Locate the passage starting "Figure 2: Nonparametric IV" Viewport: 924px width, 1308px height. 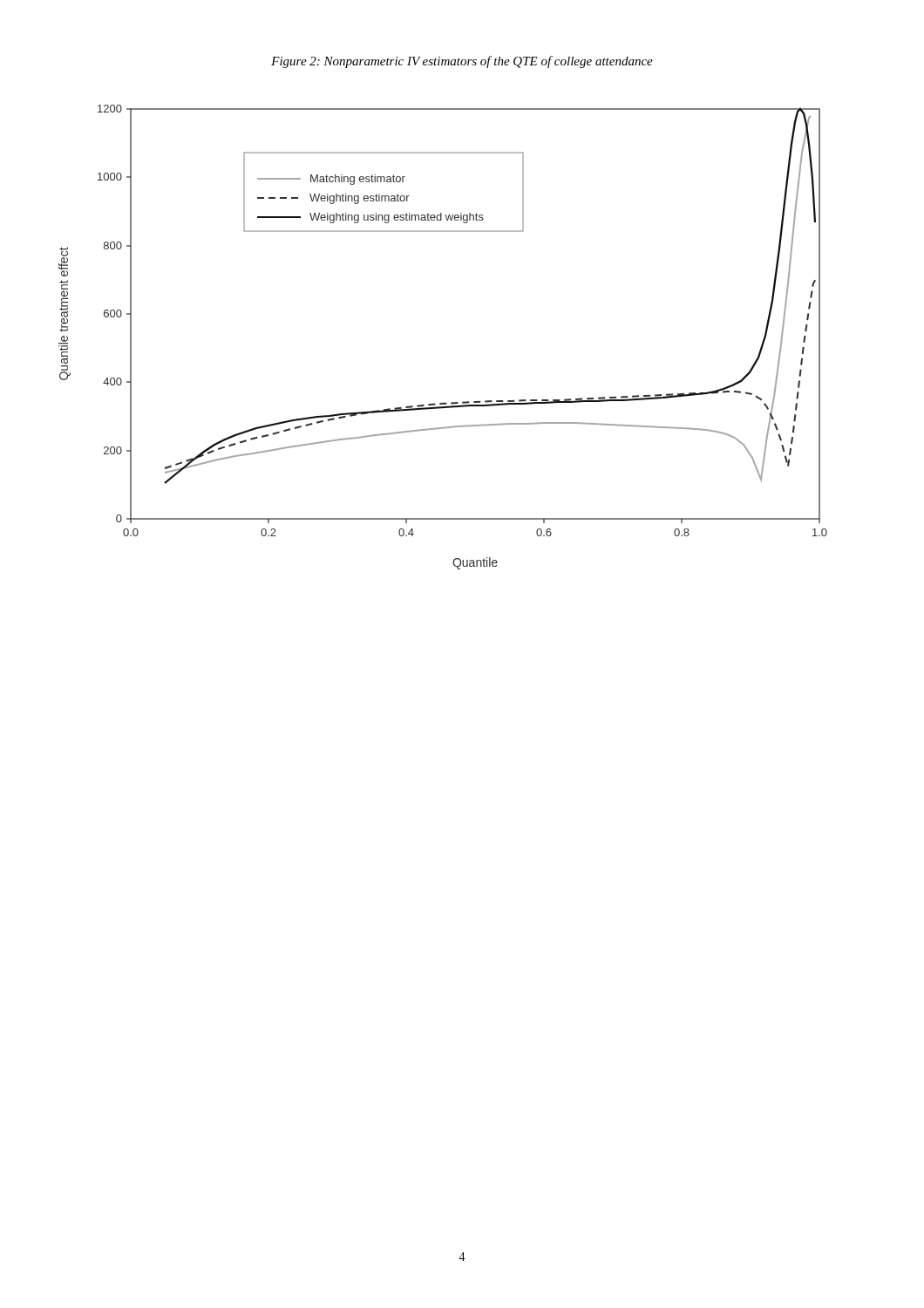click(x=462, y=61)
